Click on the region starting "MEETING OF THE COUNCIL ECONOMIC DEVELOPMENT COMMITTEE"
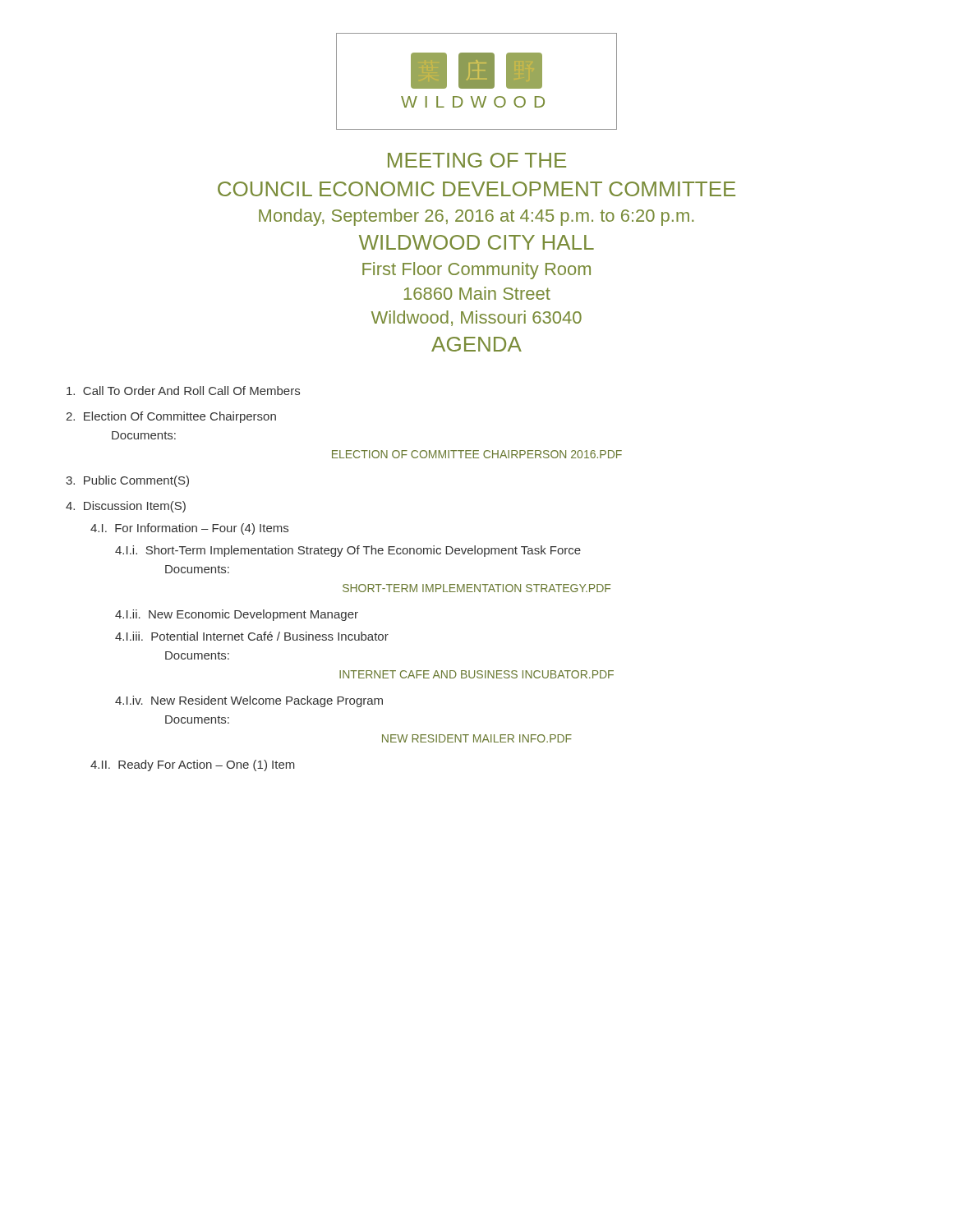The image size is (953, 1232). tap(476, 253)
